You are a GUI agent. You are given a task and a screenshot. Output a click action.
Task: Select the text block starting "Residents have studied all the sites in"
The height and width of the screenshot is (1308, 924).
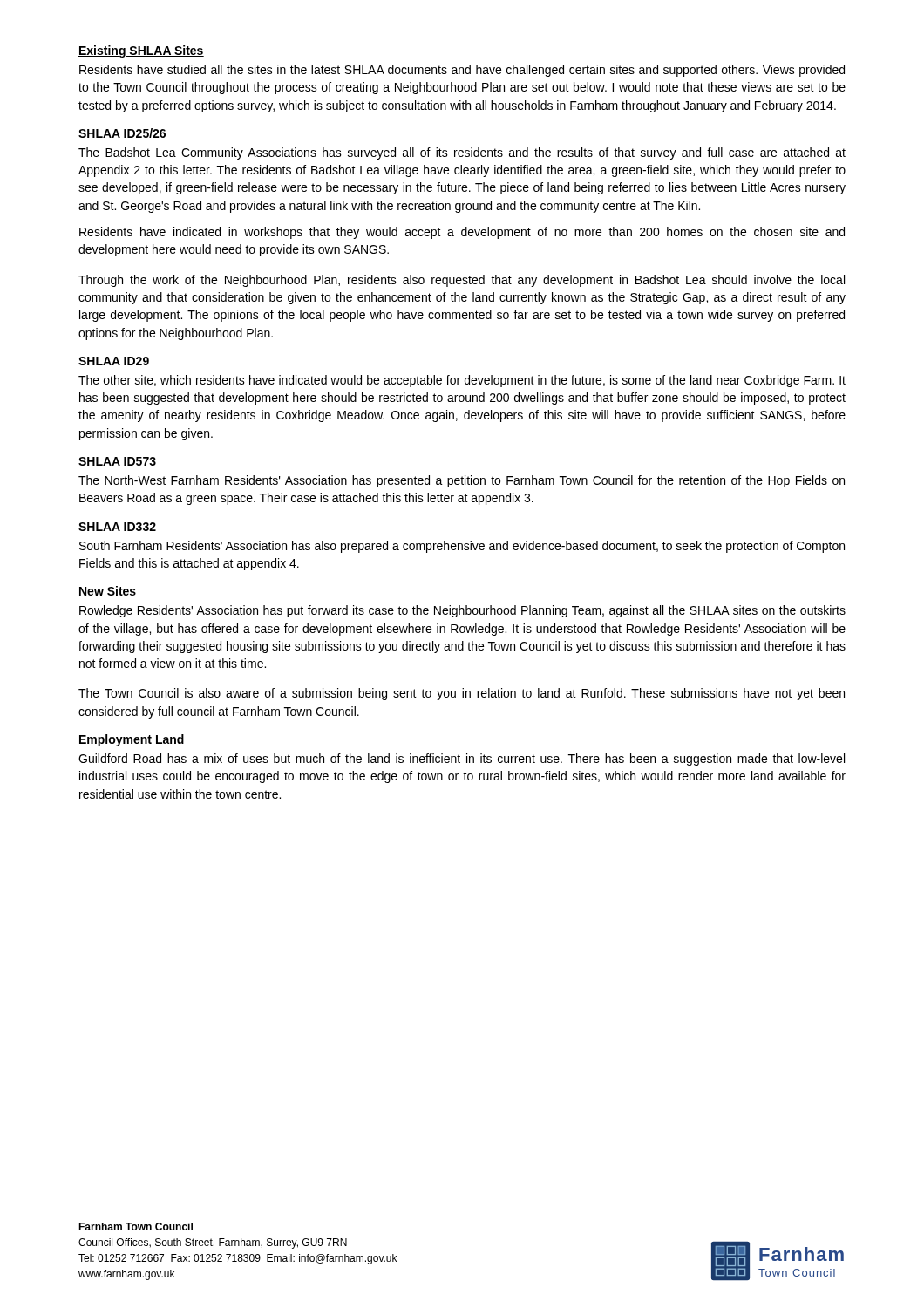[462, 87]
